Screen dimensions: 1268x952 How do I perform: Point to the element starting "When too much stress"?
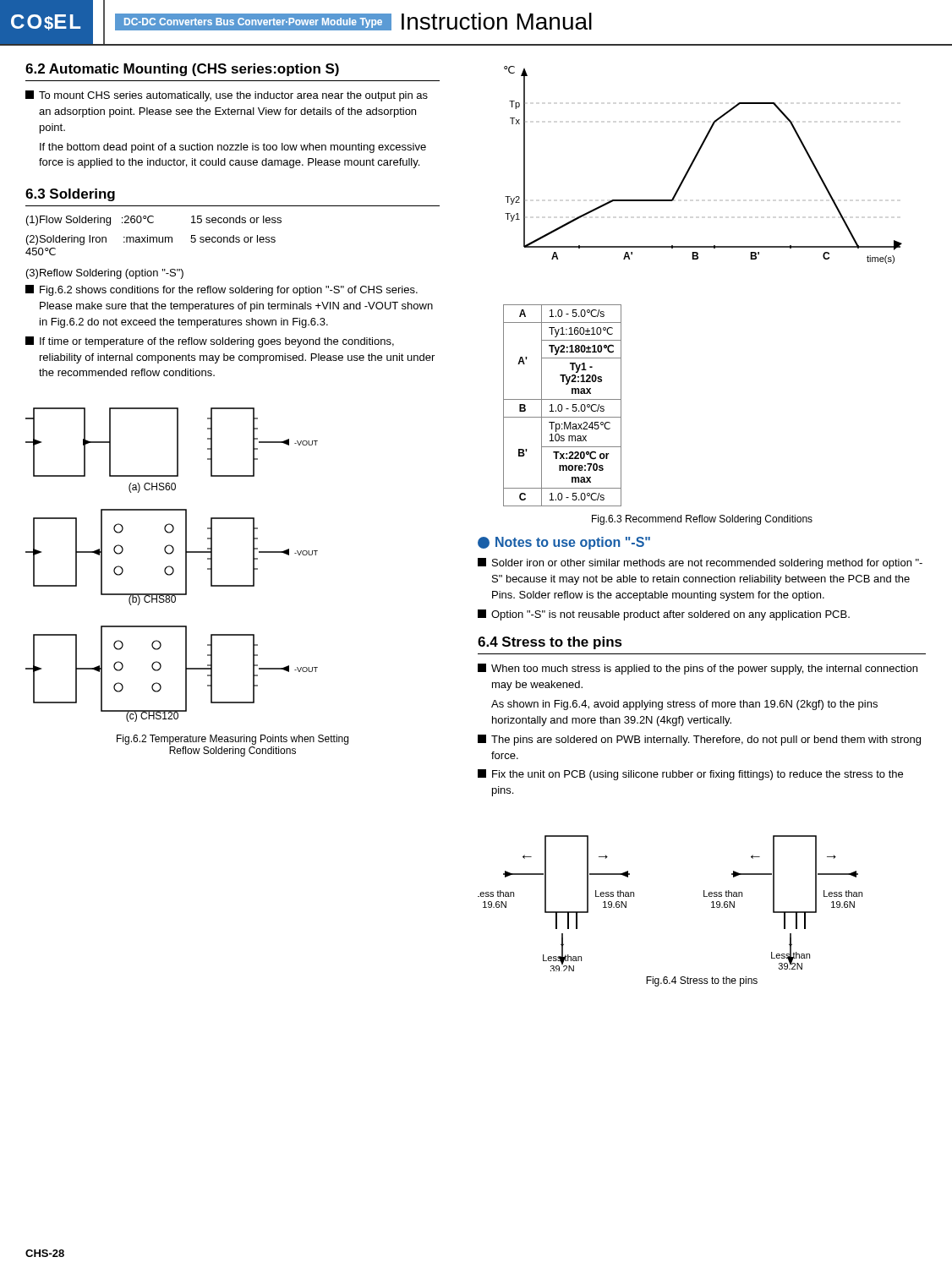tap(702, 677)
